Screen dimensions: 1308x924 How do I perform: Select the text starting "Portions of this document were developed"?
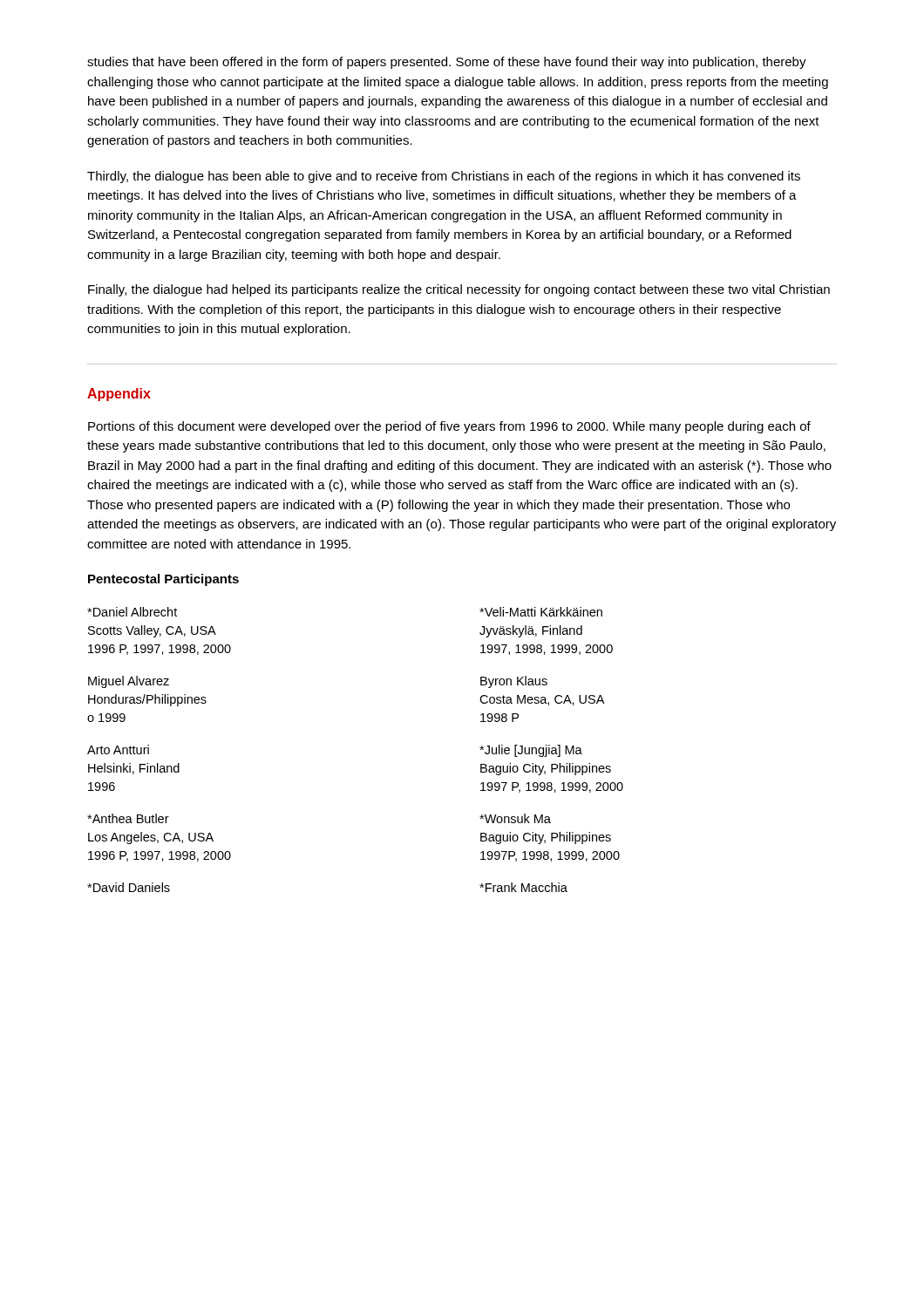462,484
